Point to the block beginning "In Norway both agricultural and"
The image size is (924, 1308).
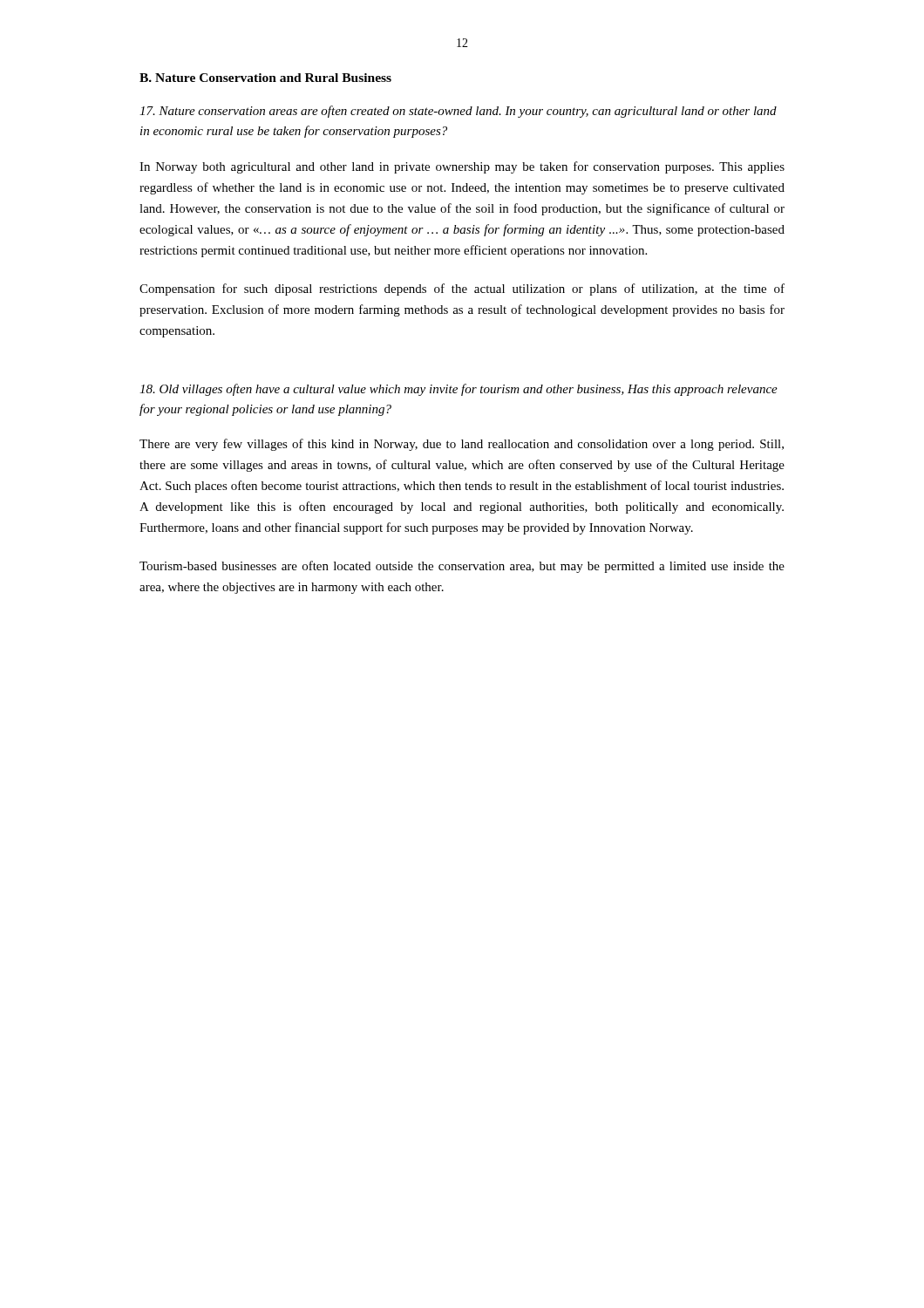tap(462, 208)
